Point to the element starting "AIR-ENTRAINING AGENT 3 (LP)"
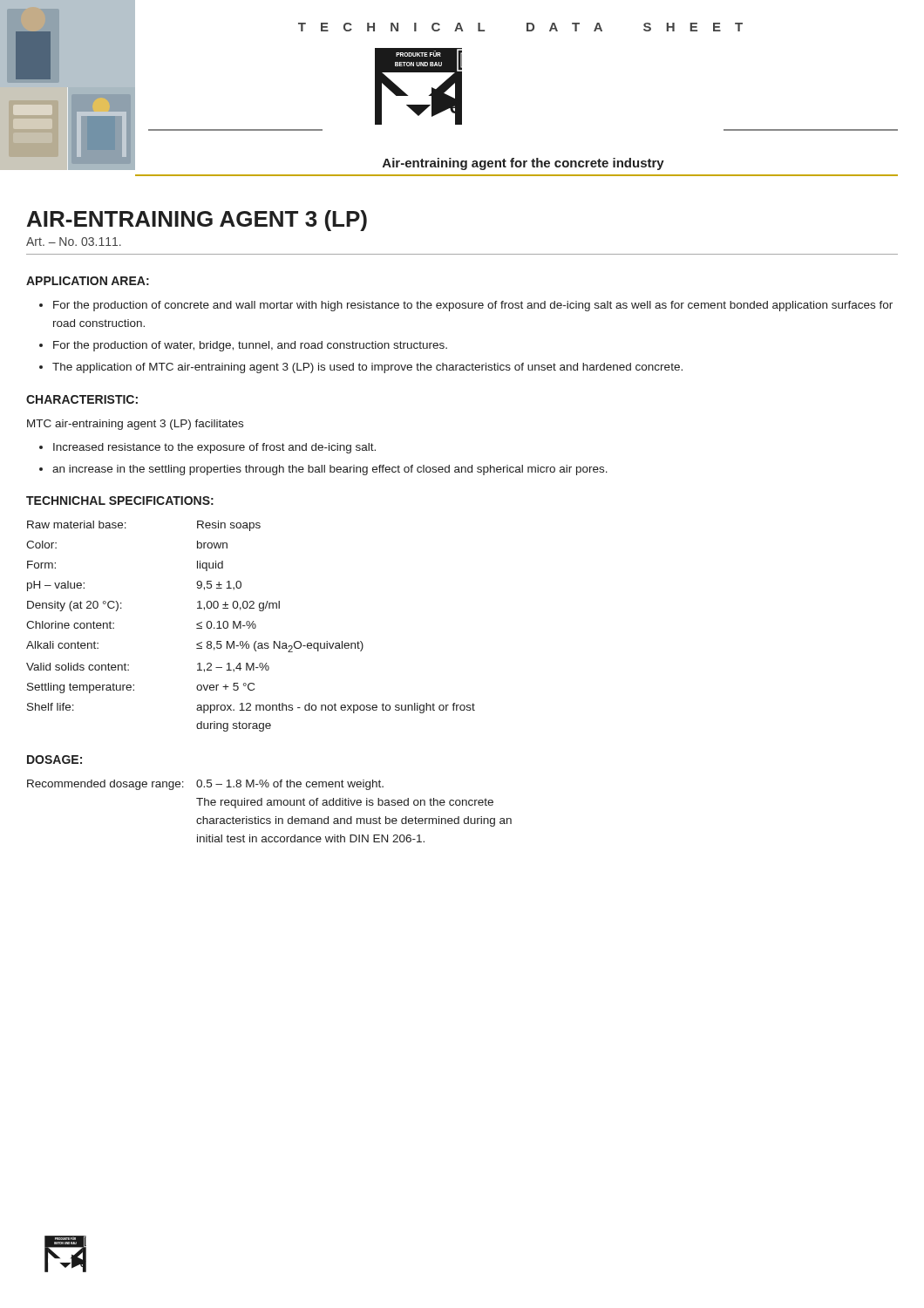The image size is (924, 1308). [x=197, y=219]
